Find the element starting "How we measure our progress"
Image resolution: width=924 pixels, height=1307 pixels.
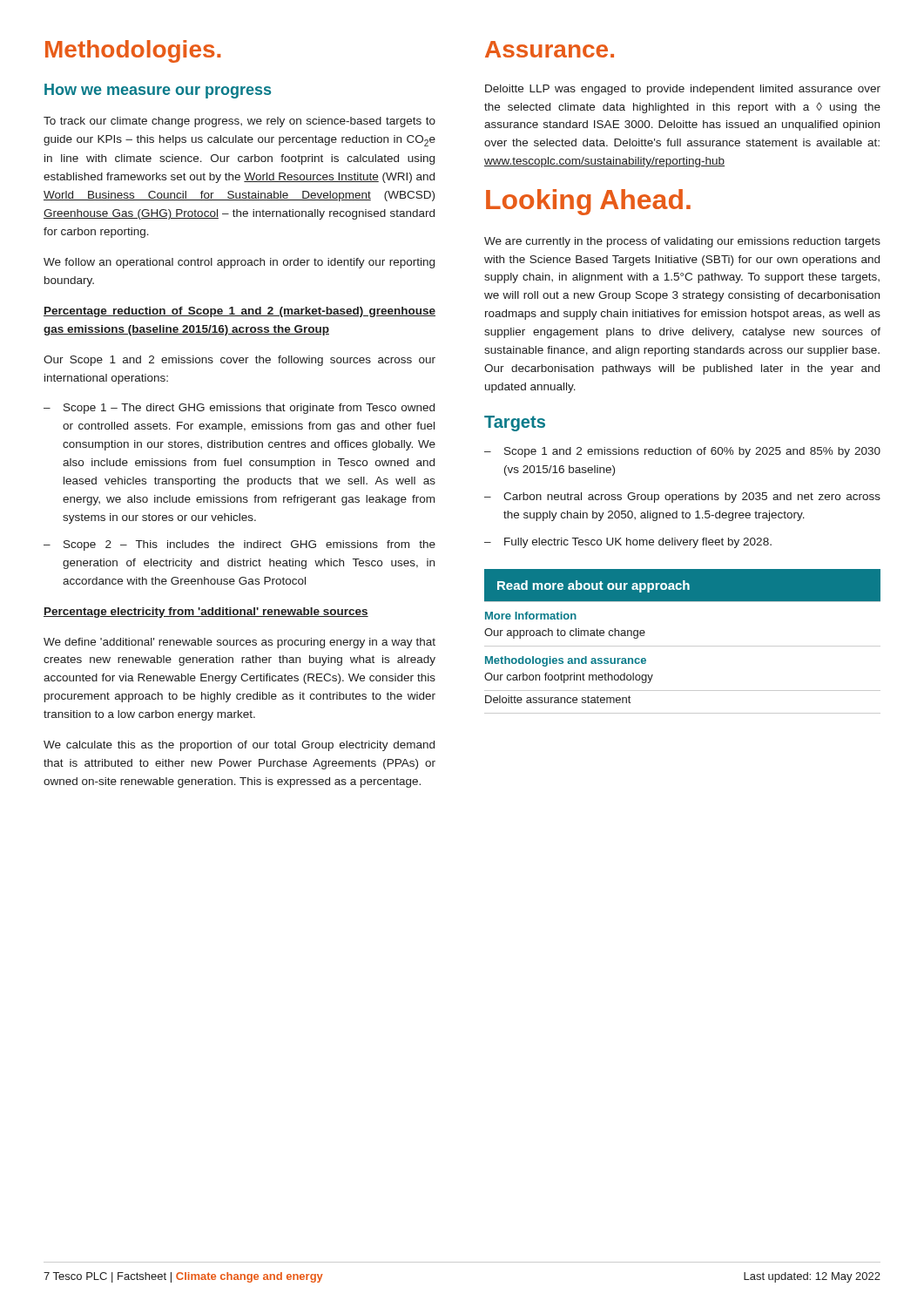point(240,90)
